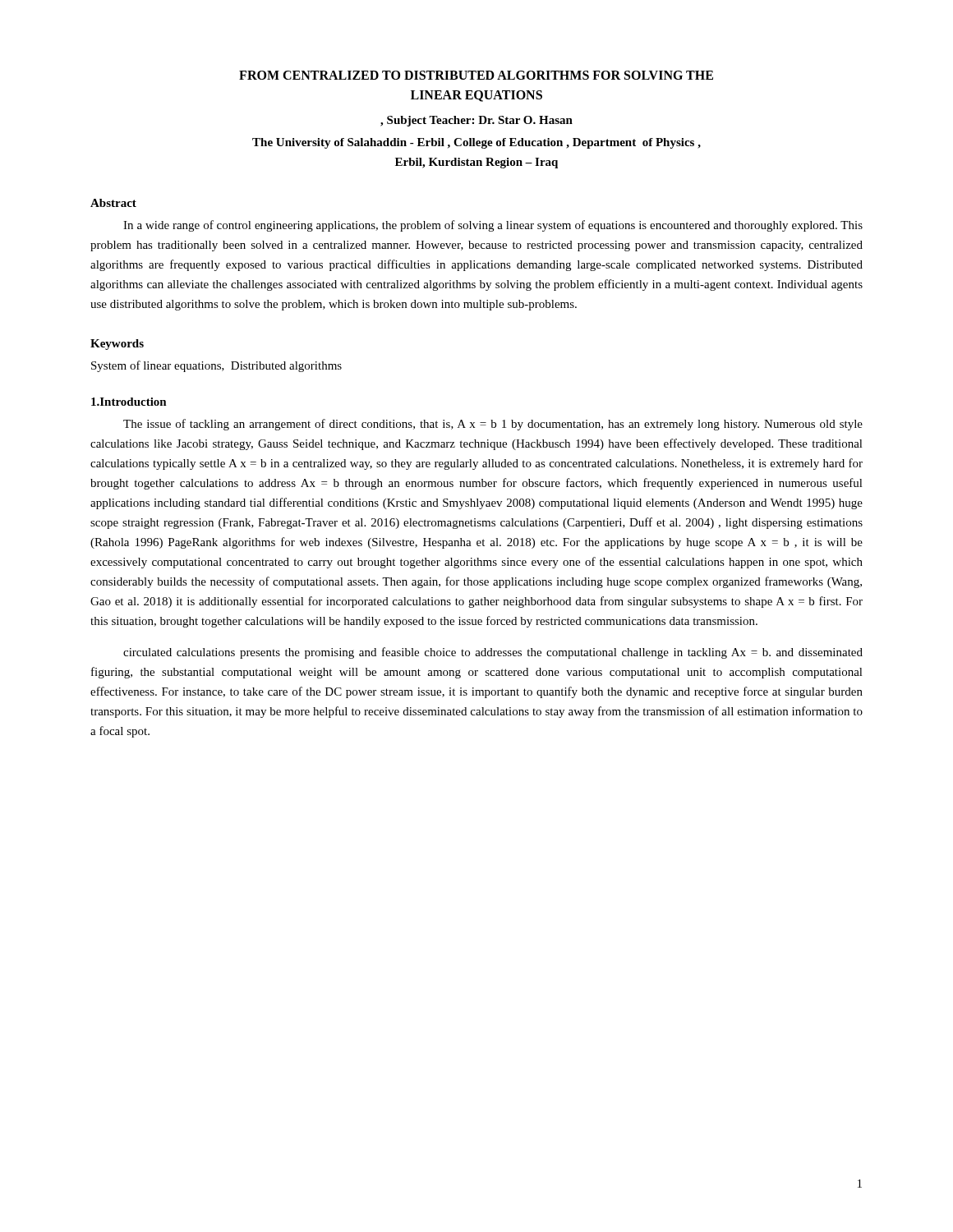Click on the element starting "The issue of tackling an arrangement of"
Screen dimensions: 1232x953
tap(476, 577)
